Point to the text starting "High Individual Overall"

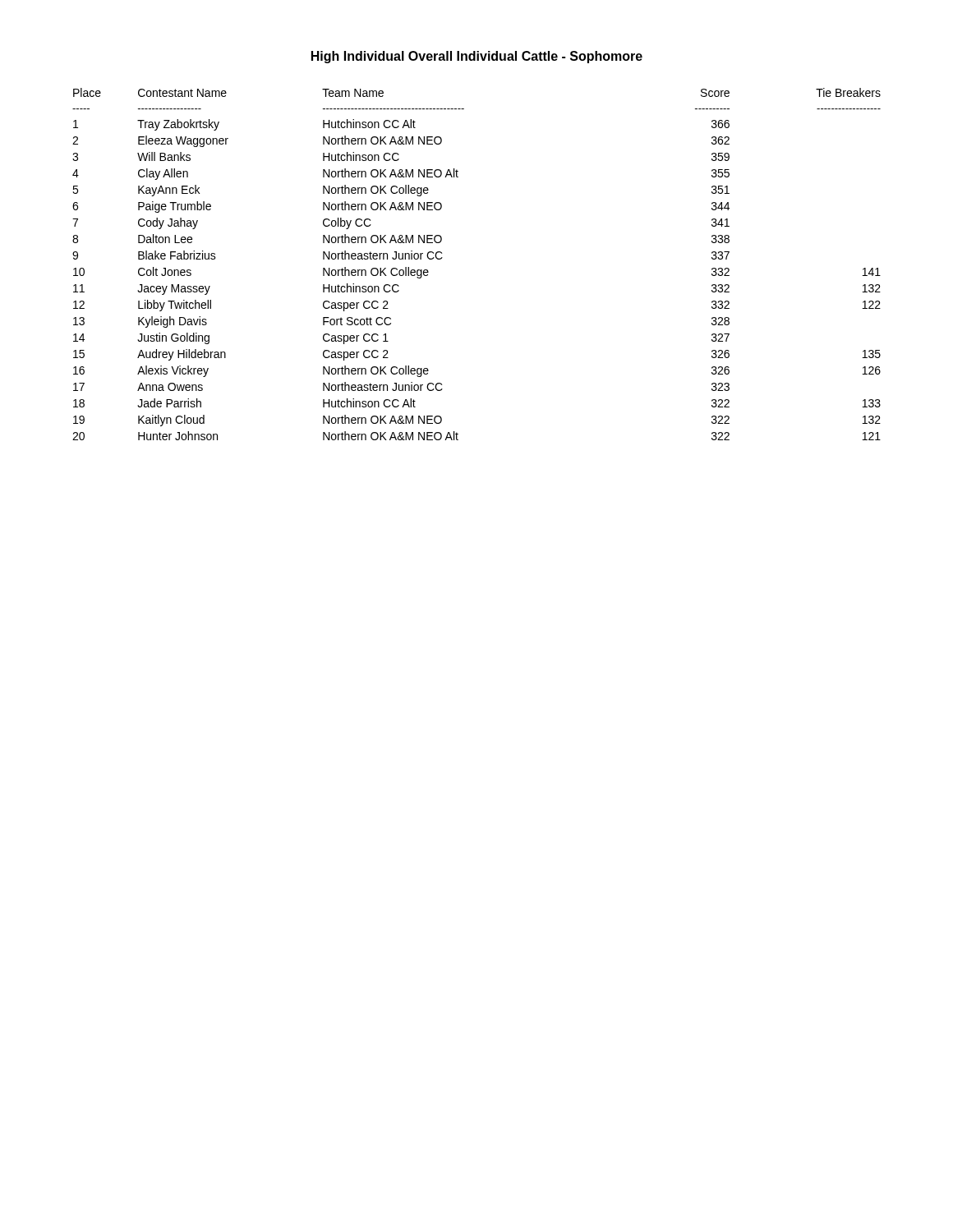coord(476,56)
